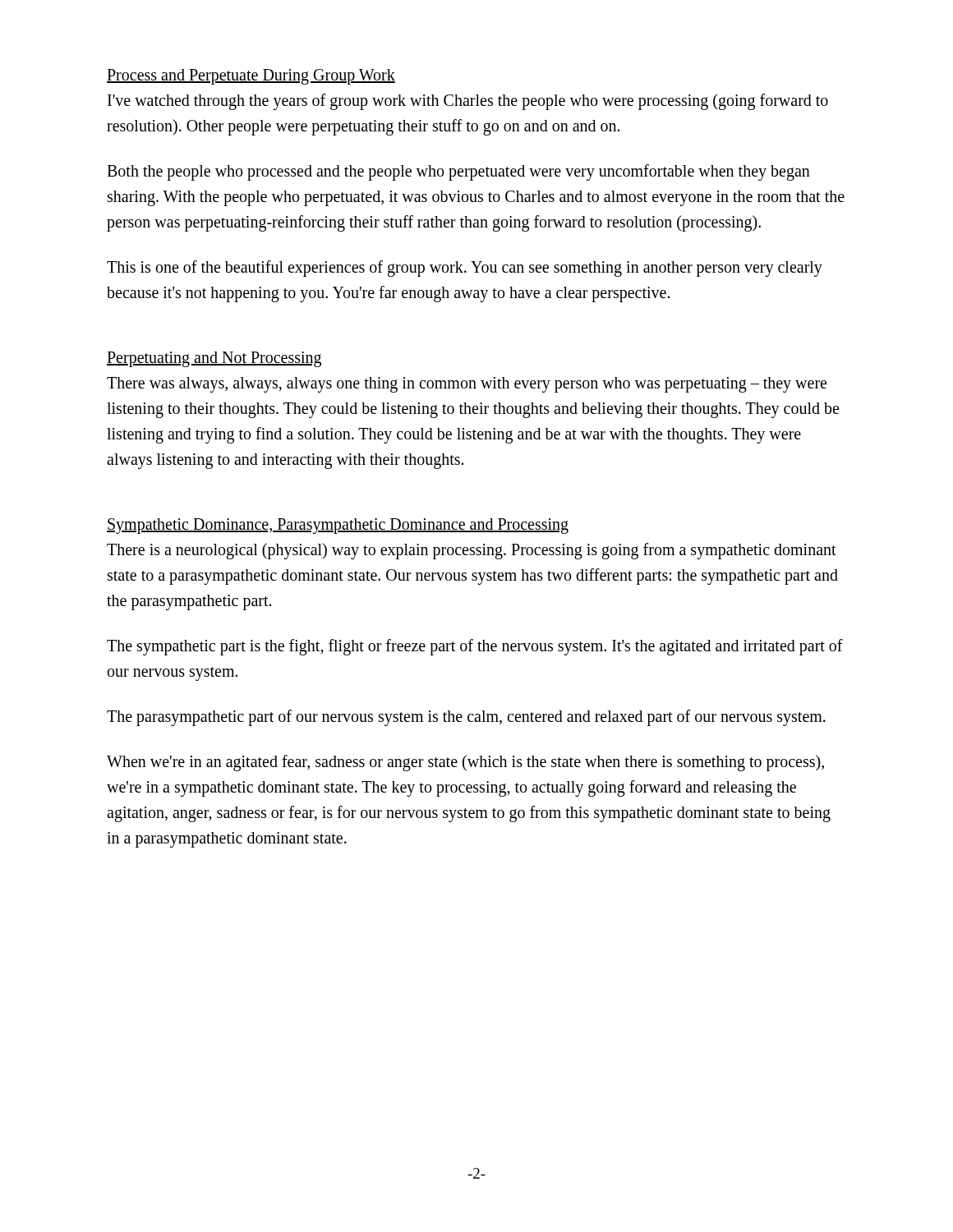
Task: Navigate to the text starting "Both the people who processed and the people"
Action: click(x=476, y=196)
